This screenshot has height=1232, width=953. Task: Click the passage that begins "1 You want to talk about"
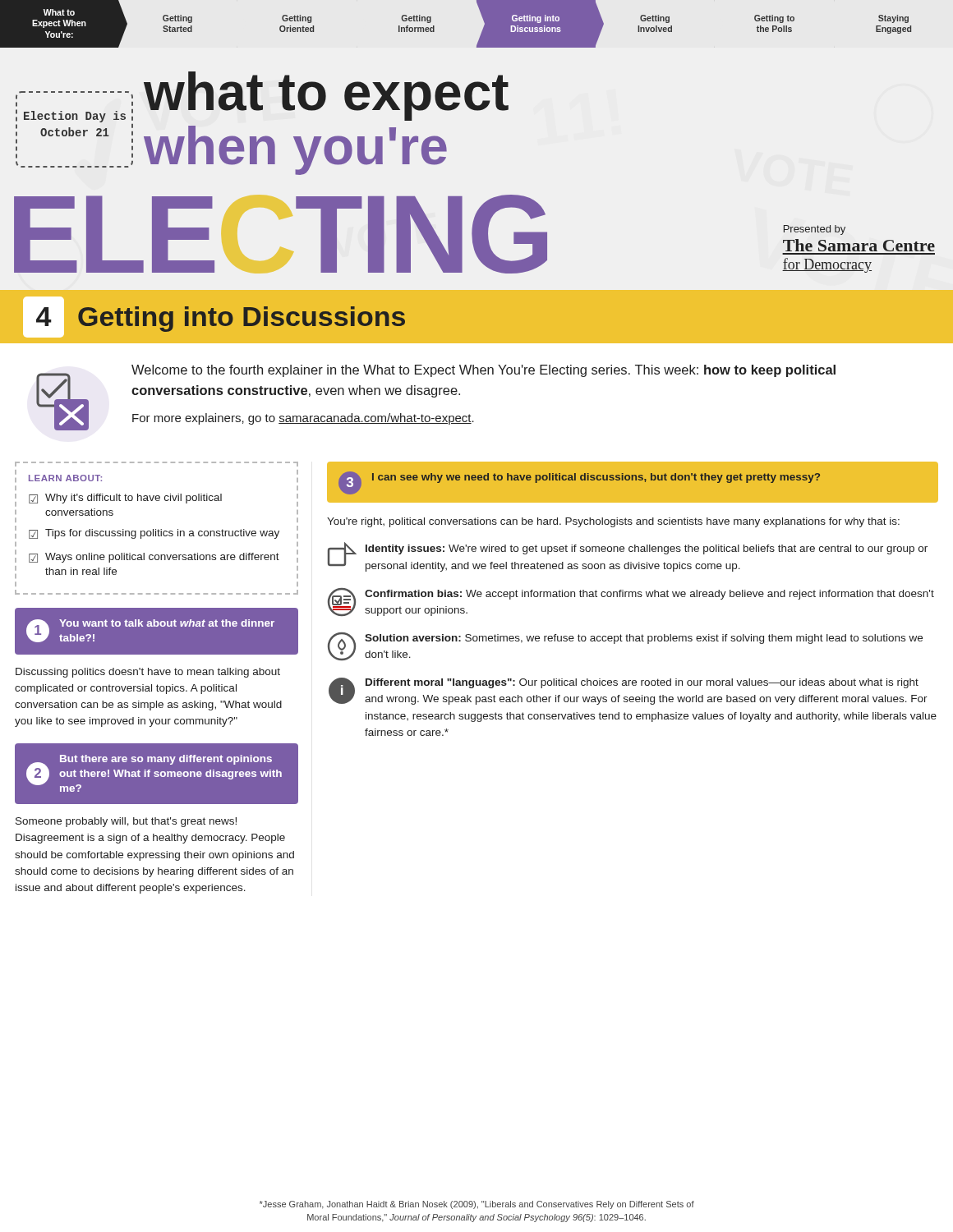click(x=157, y=631)
